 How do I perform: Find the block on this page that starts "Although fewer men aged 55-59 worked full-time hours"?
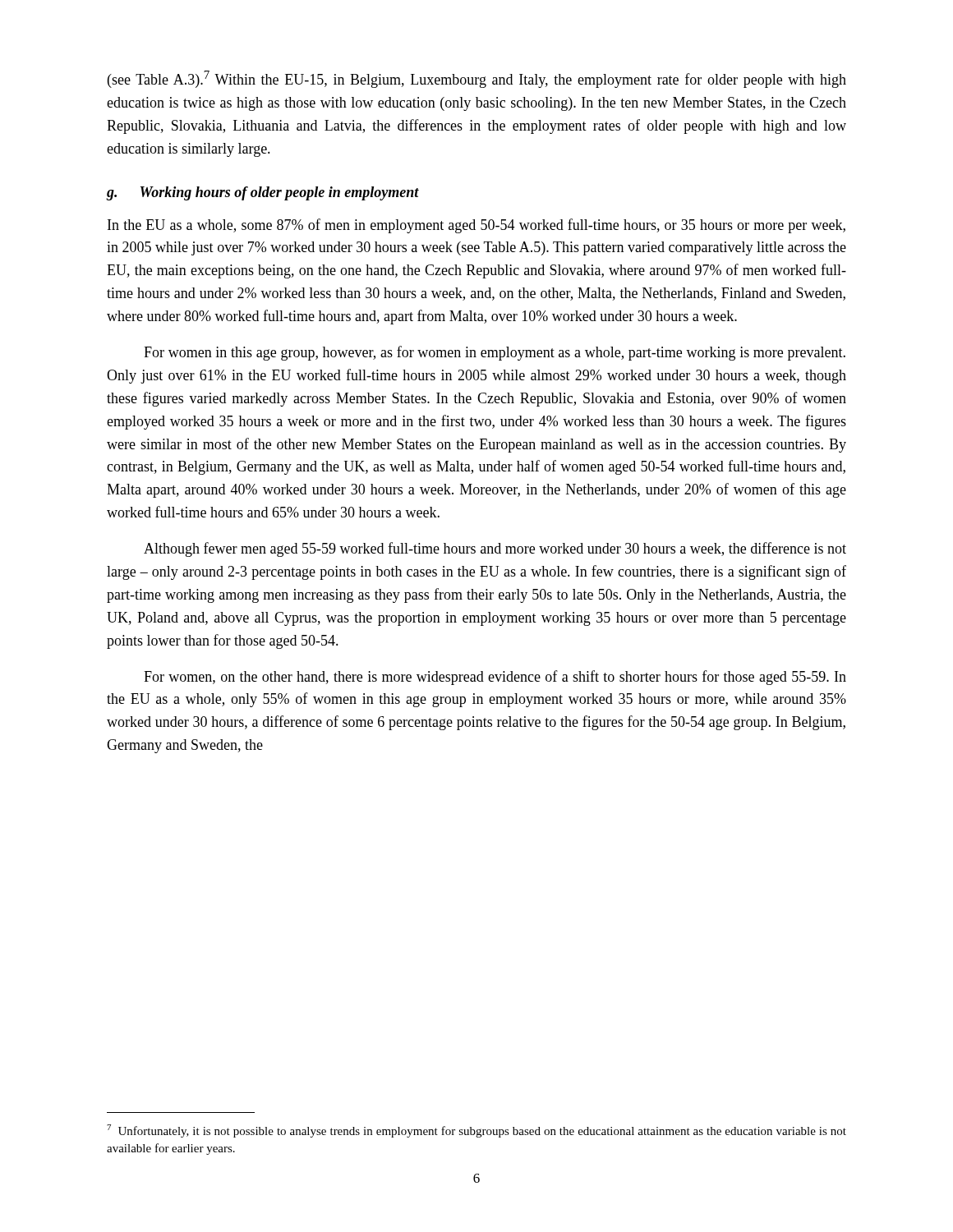476,595
